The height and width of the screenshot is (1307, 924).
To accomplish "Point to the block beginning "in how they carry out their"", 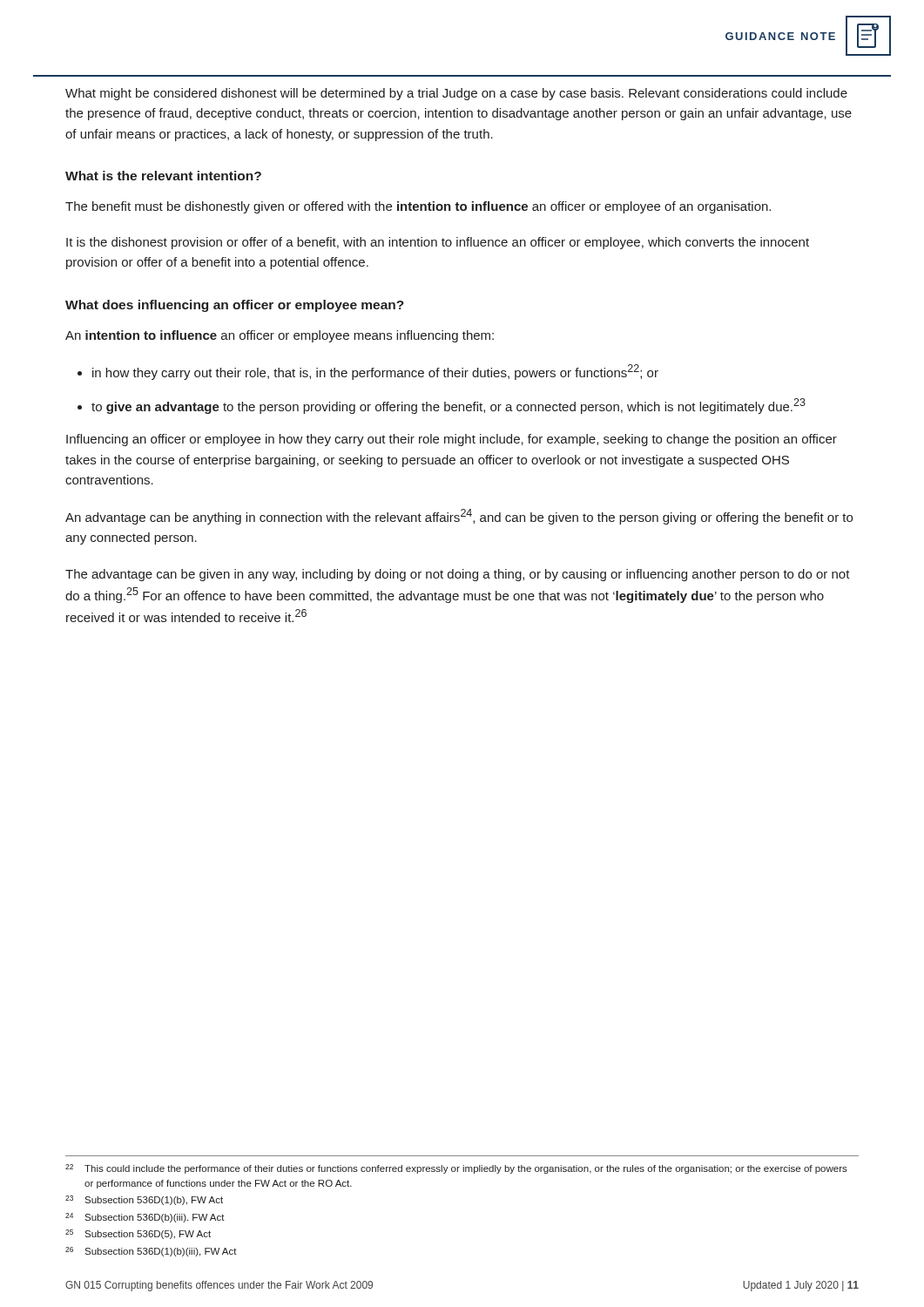I will (x=375, y=371).
